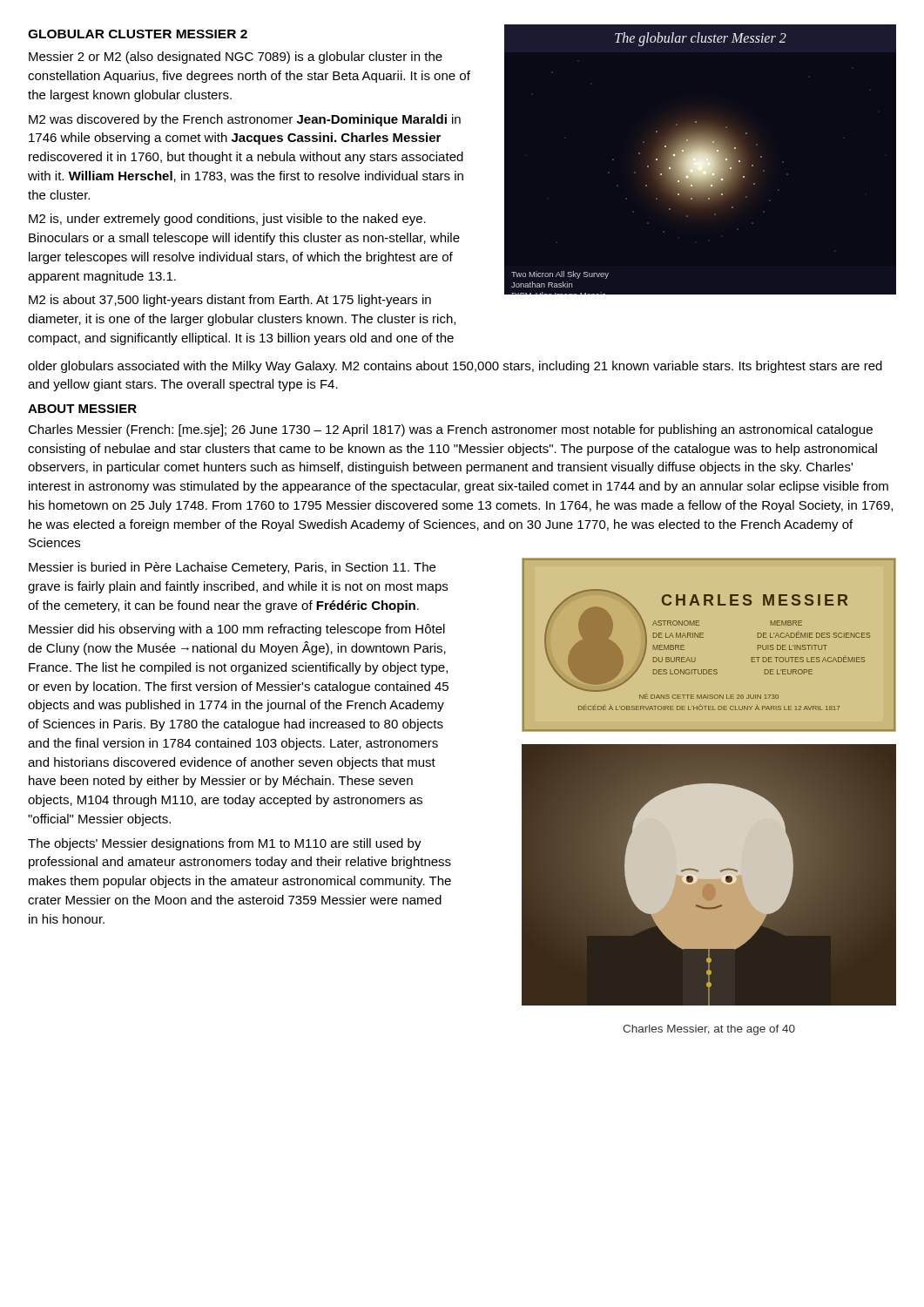Find "Charles Messier, at the age of 40" on this page
Viewport: 924px width, 1307px height.
tap(709, 1029)
